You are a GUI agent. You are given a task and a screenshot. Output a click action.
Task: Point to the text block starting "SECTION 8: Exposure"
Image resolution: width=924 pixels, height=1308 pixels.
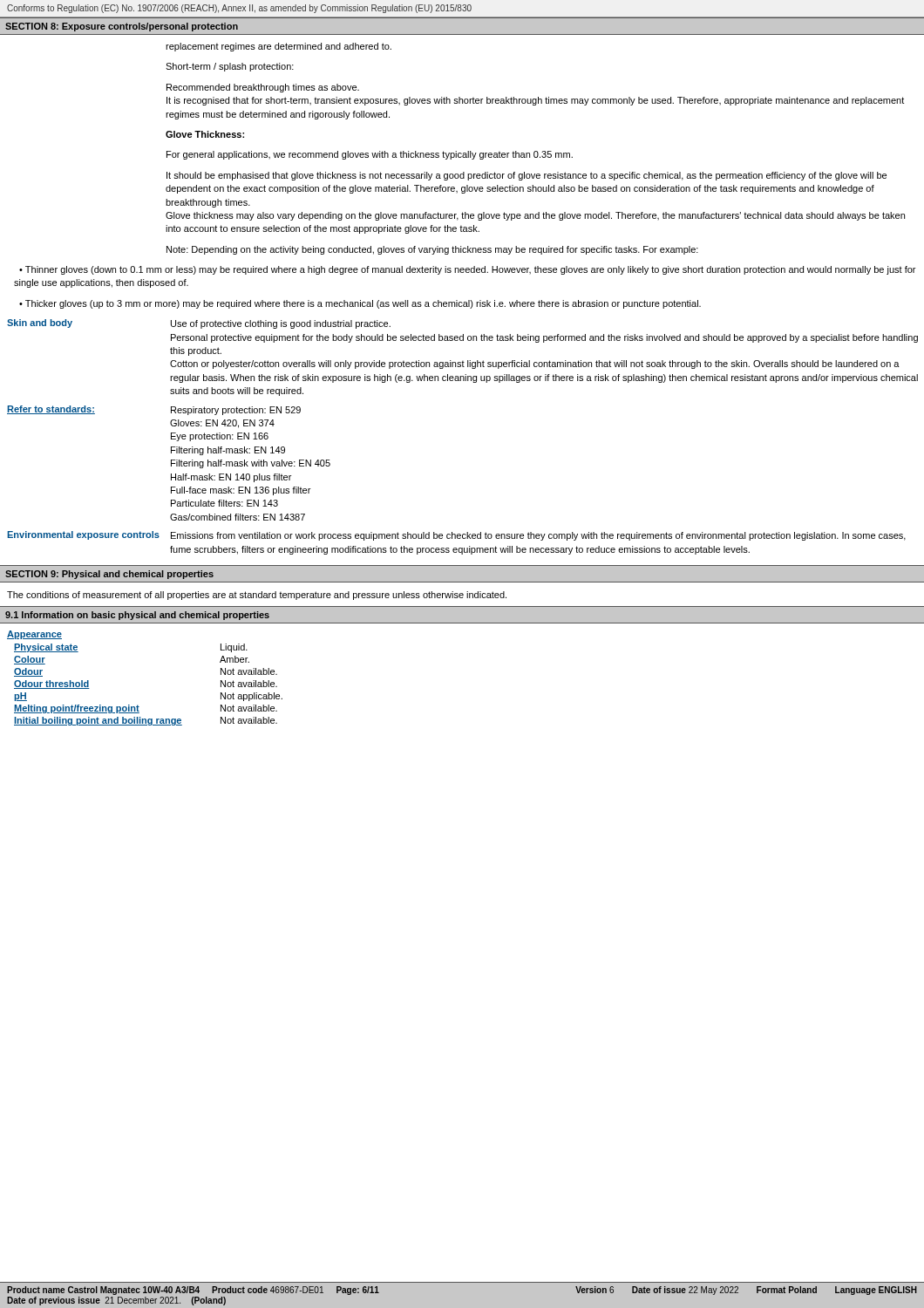click(x=122, y=26)
